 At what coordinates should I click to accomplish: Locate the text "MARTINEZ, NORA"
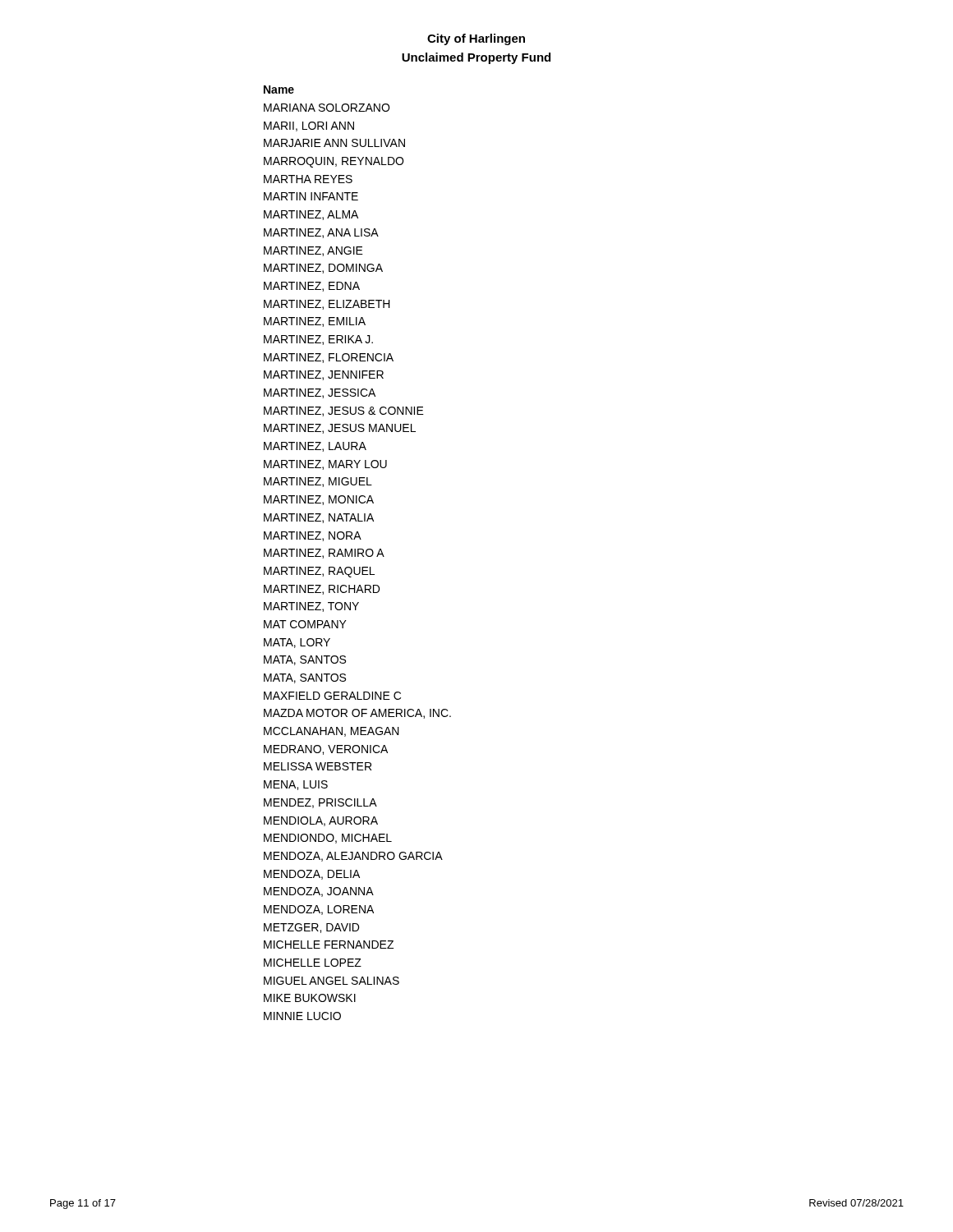click(312, 535)
